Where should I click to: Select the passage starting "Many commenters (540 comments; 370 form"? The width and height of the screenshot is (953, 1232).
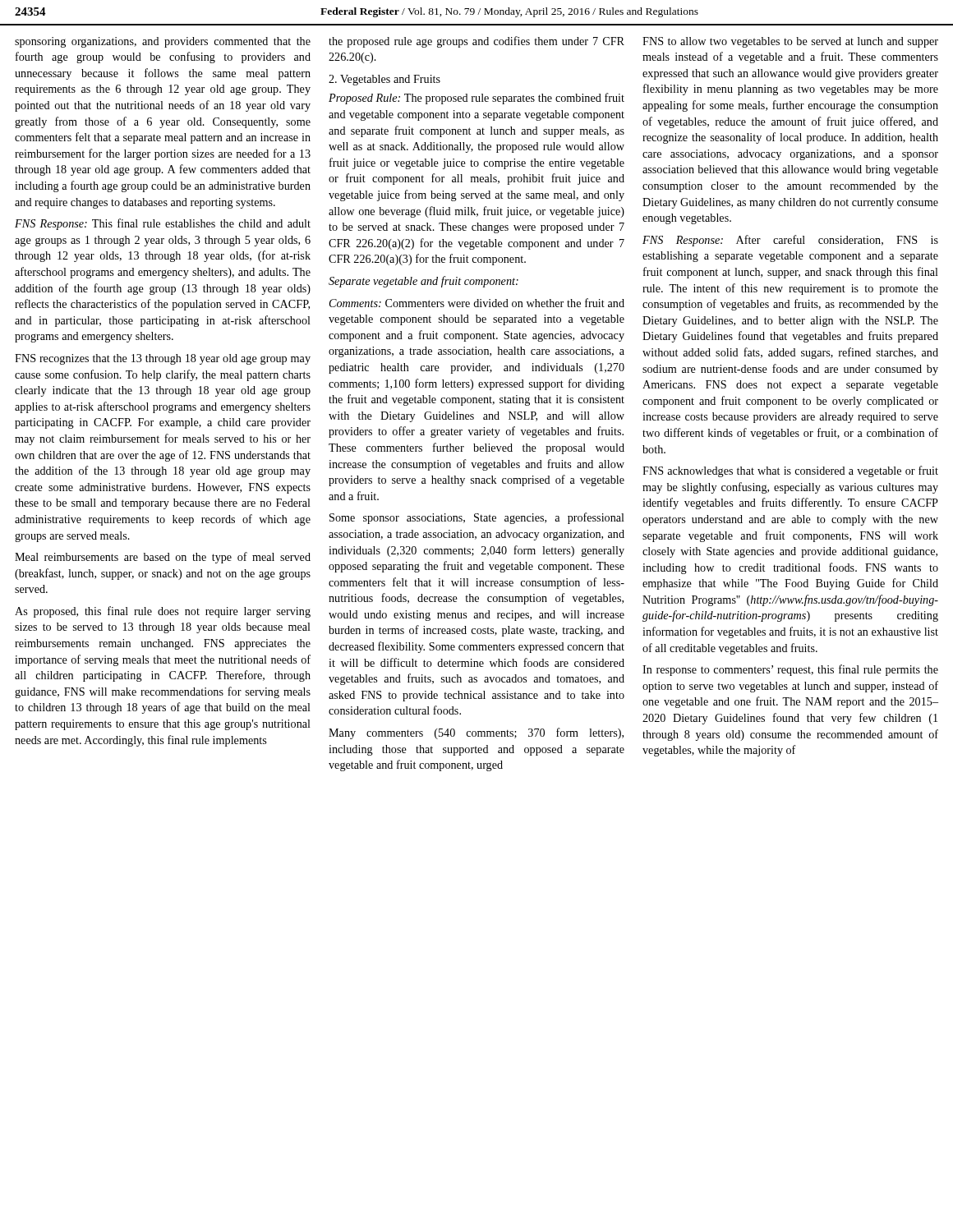(476, 749)
